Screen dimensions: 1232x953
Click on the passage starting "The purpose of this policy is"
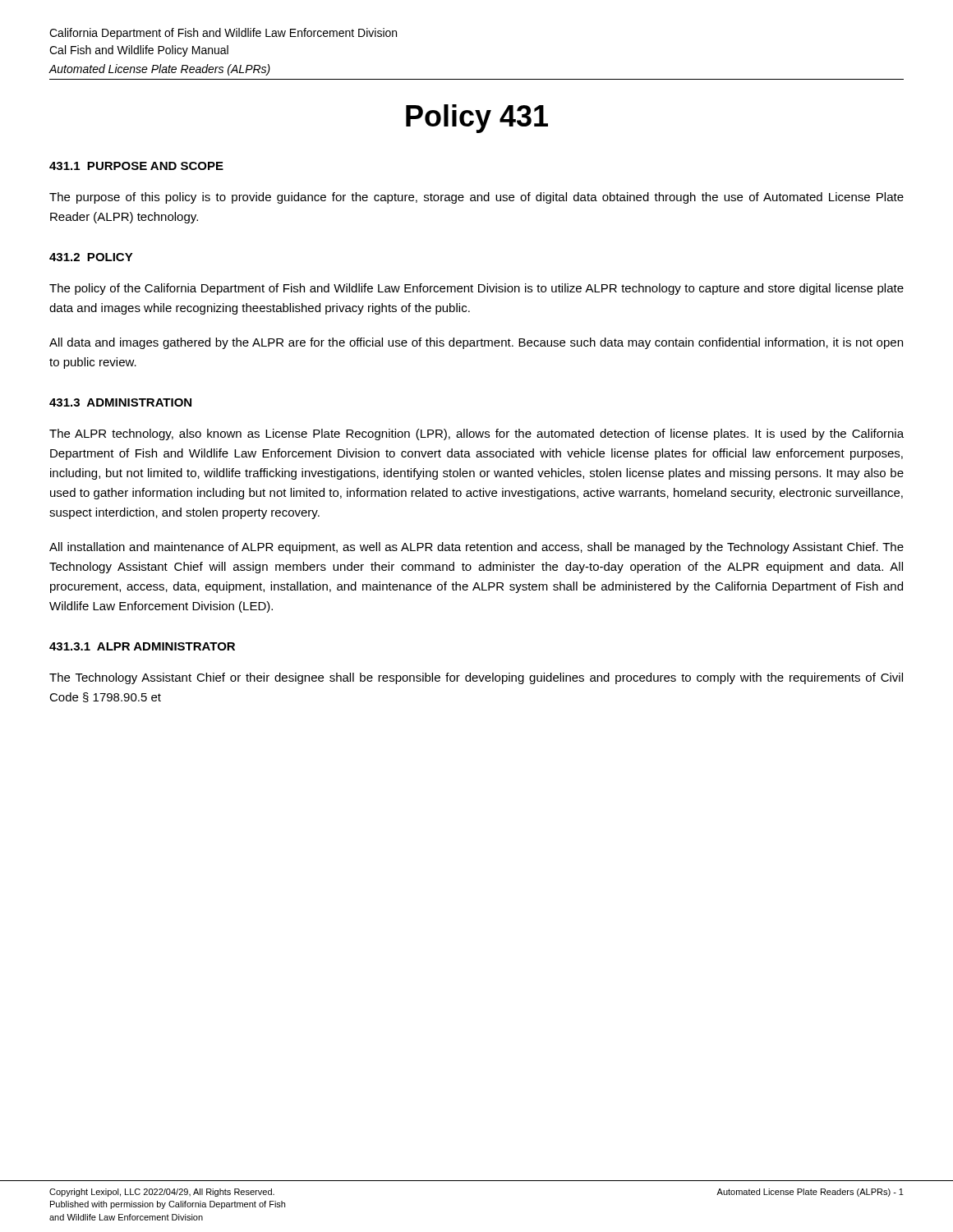pos(476,207)
